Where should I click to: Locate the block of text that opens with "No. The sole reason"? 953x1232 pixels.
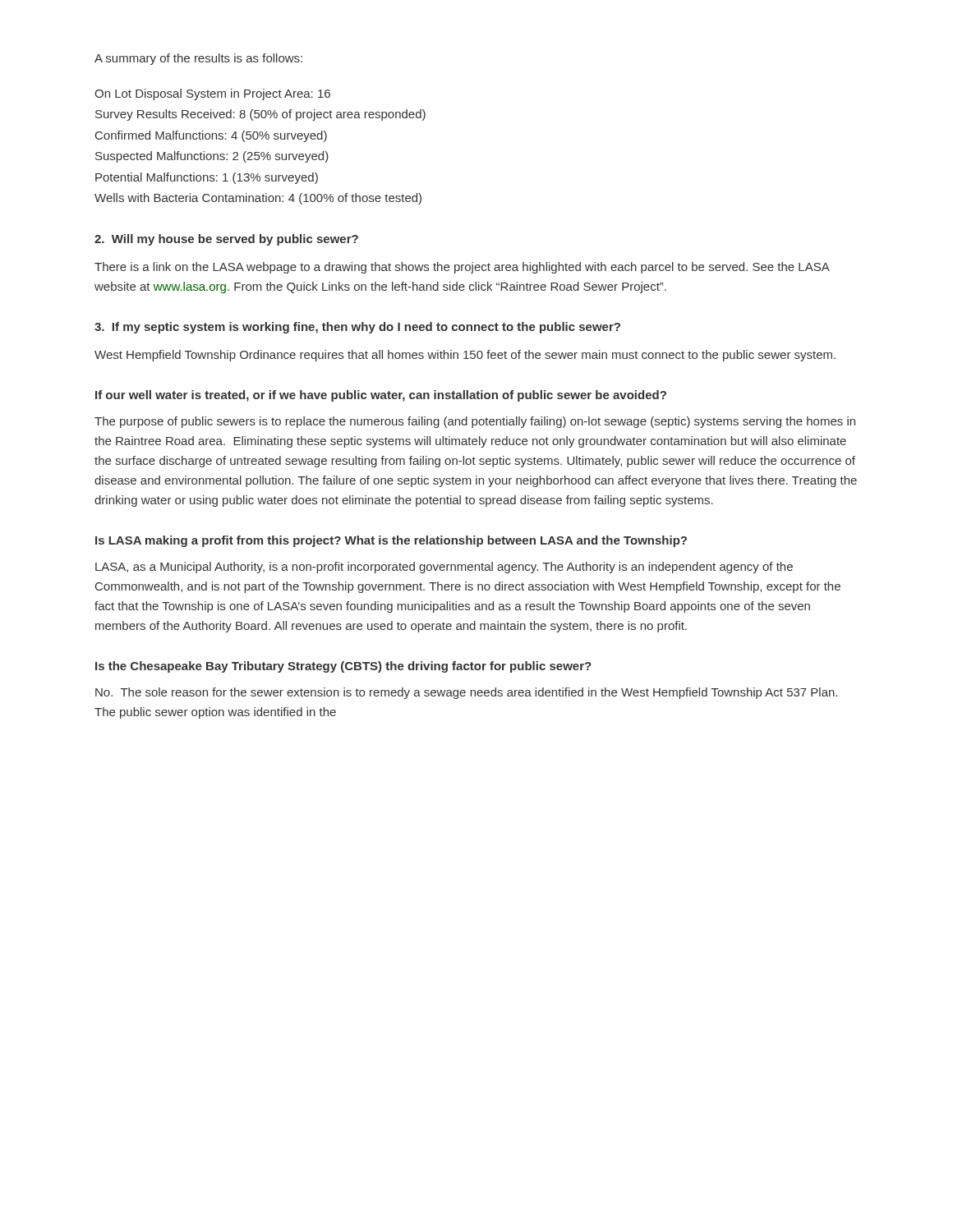pyautogui.click(x=468, y=701)
